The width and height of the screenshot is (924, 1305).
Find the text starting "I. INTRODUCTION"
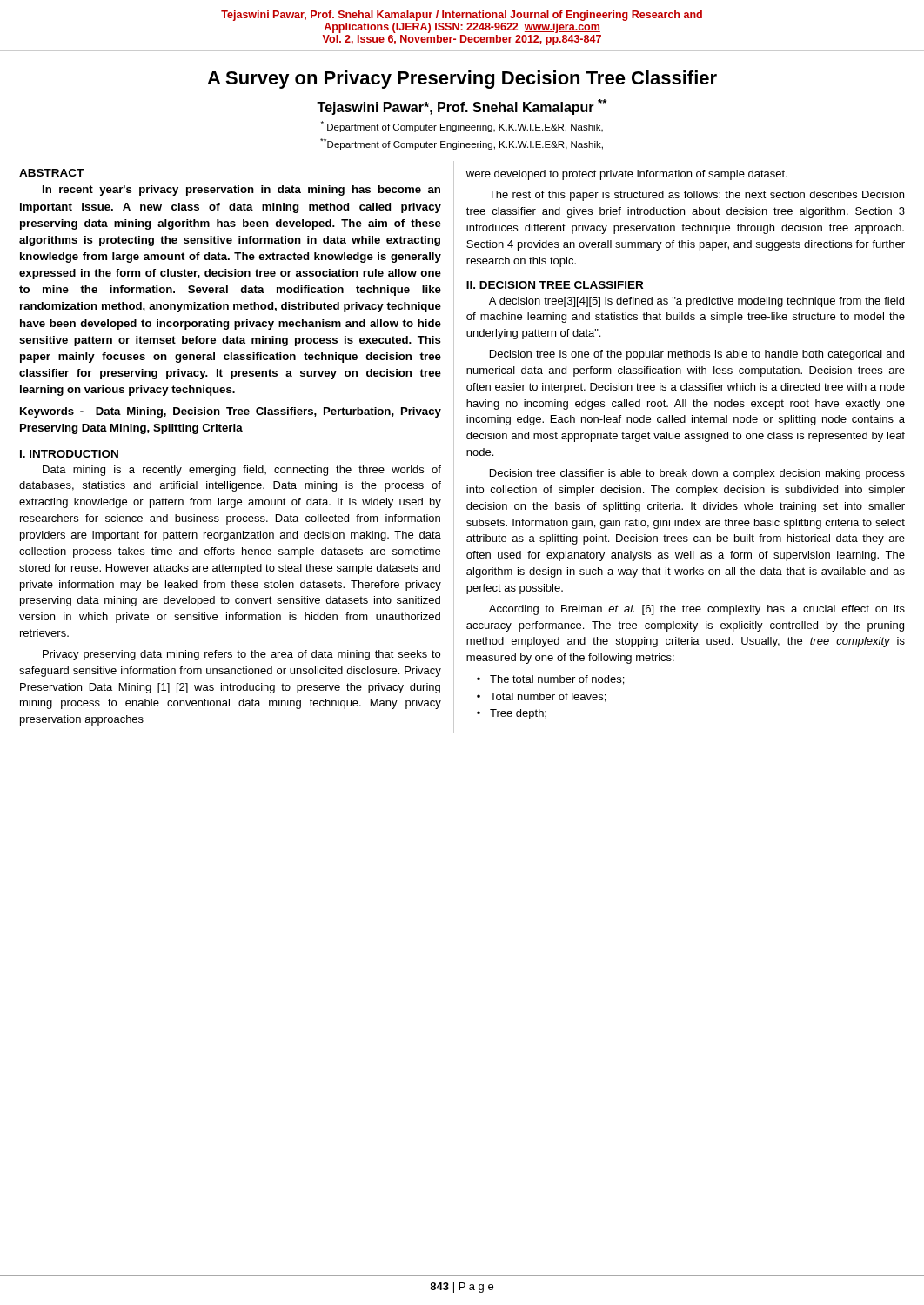pos(69,453)
